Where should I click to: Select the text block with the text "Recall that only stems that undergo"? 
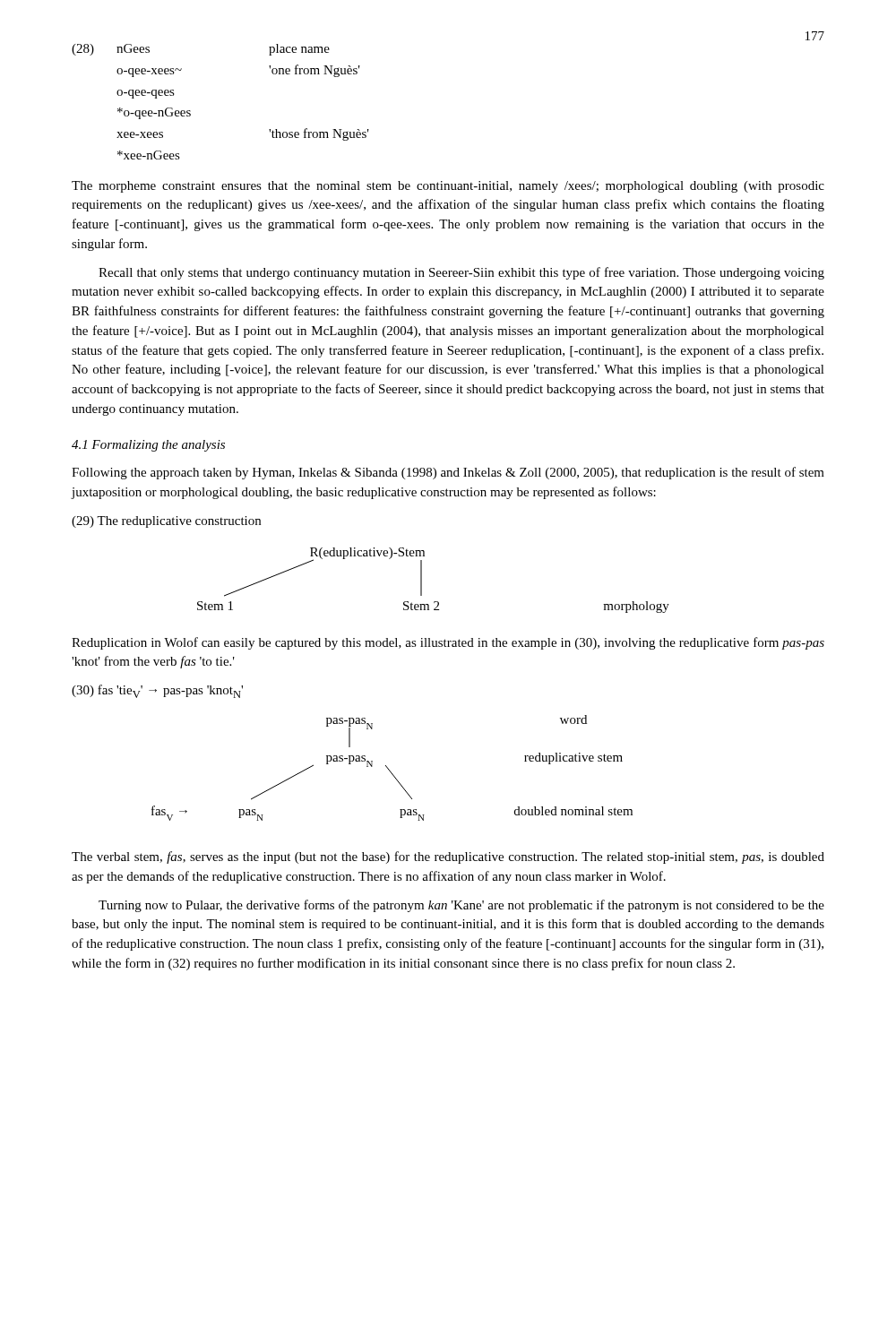pyautogui.click(x=448, y=341)
